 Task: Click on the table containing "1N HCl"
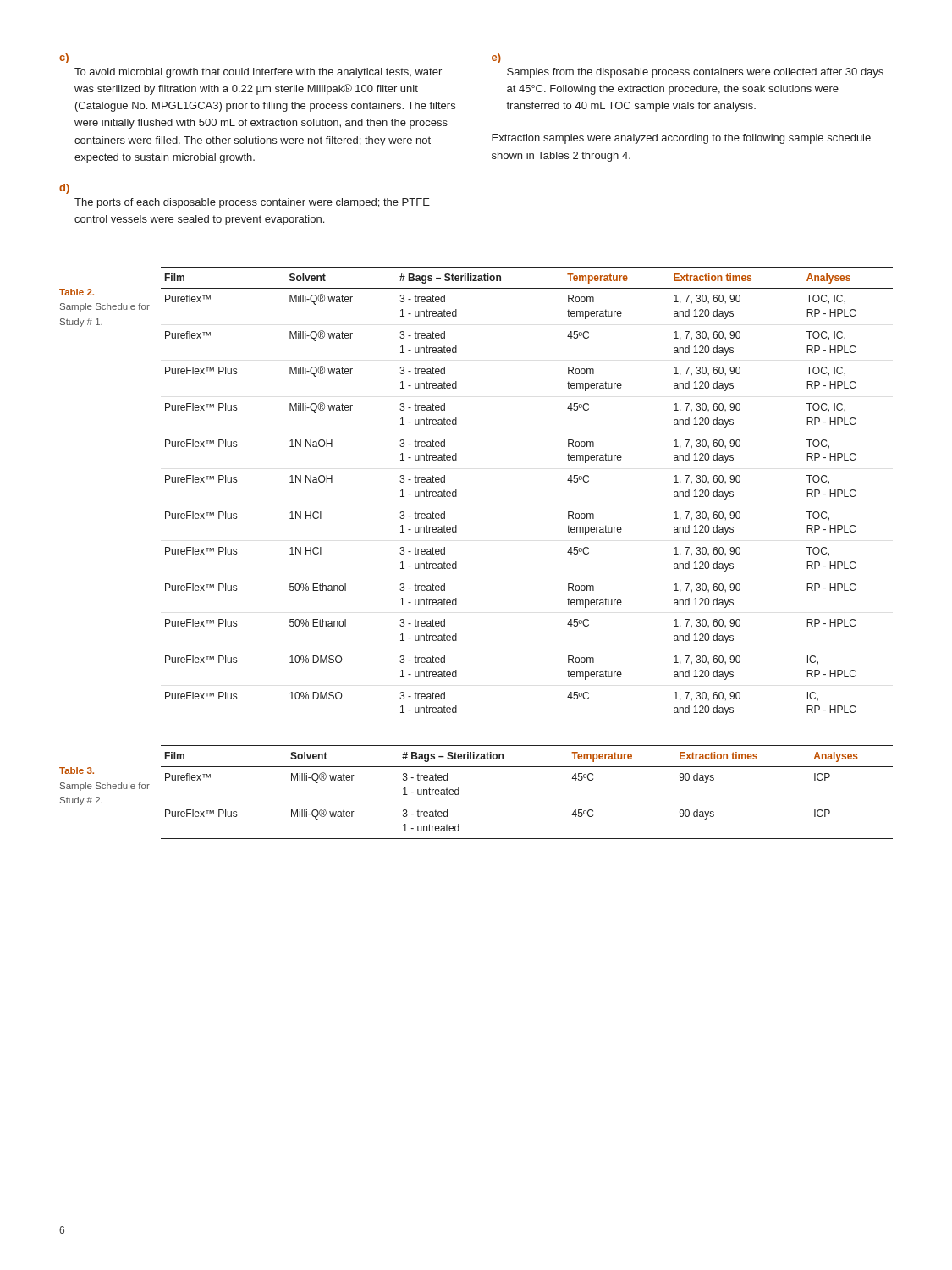(527, 494)
